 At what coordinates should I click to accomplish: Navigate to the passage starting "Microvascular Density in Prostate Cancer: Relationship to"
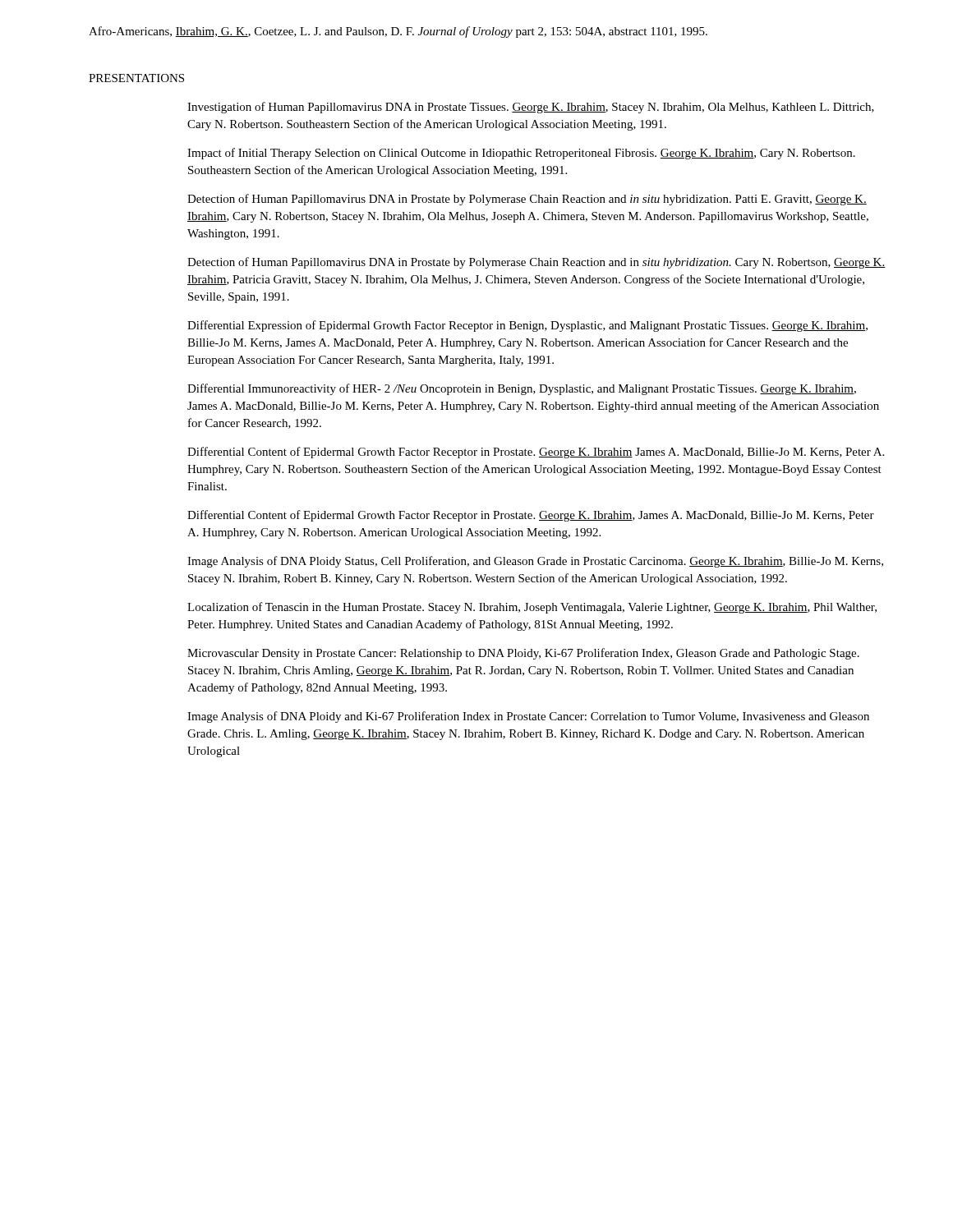[524, 670]
